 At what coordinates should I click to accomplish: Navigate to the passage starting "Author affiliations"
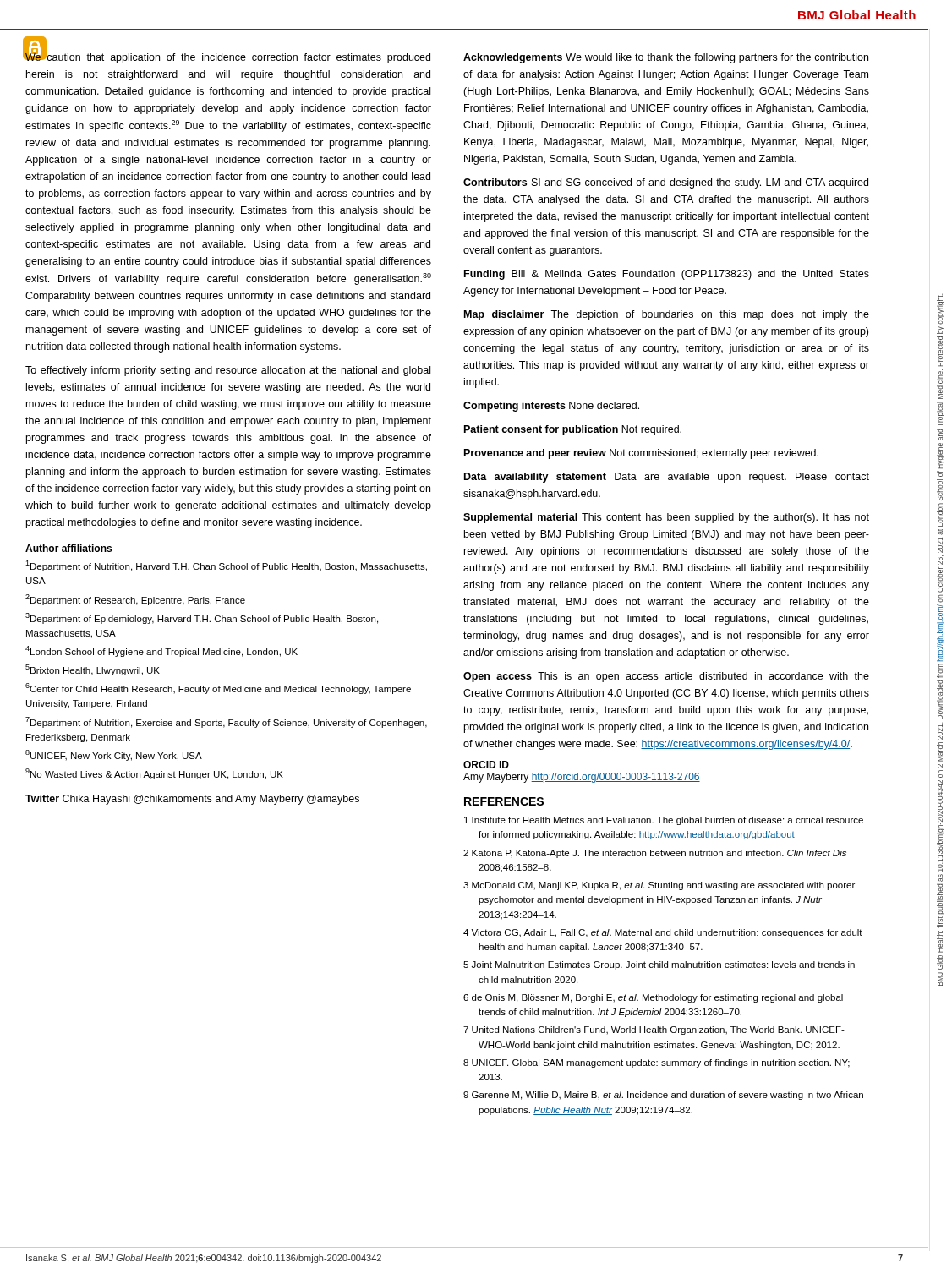(69, 549)
